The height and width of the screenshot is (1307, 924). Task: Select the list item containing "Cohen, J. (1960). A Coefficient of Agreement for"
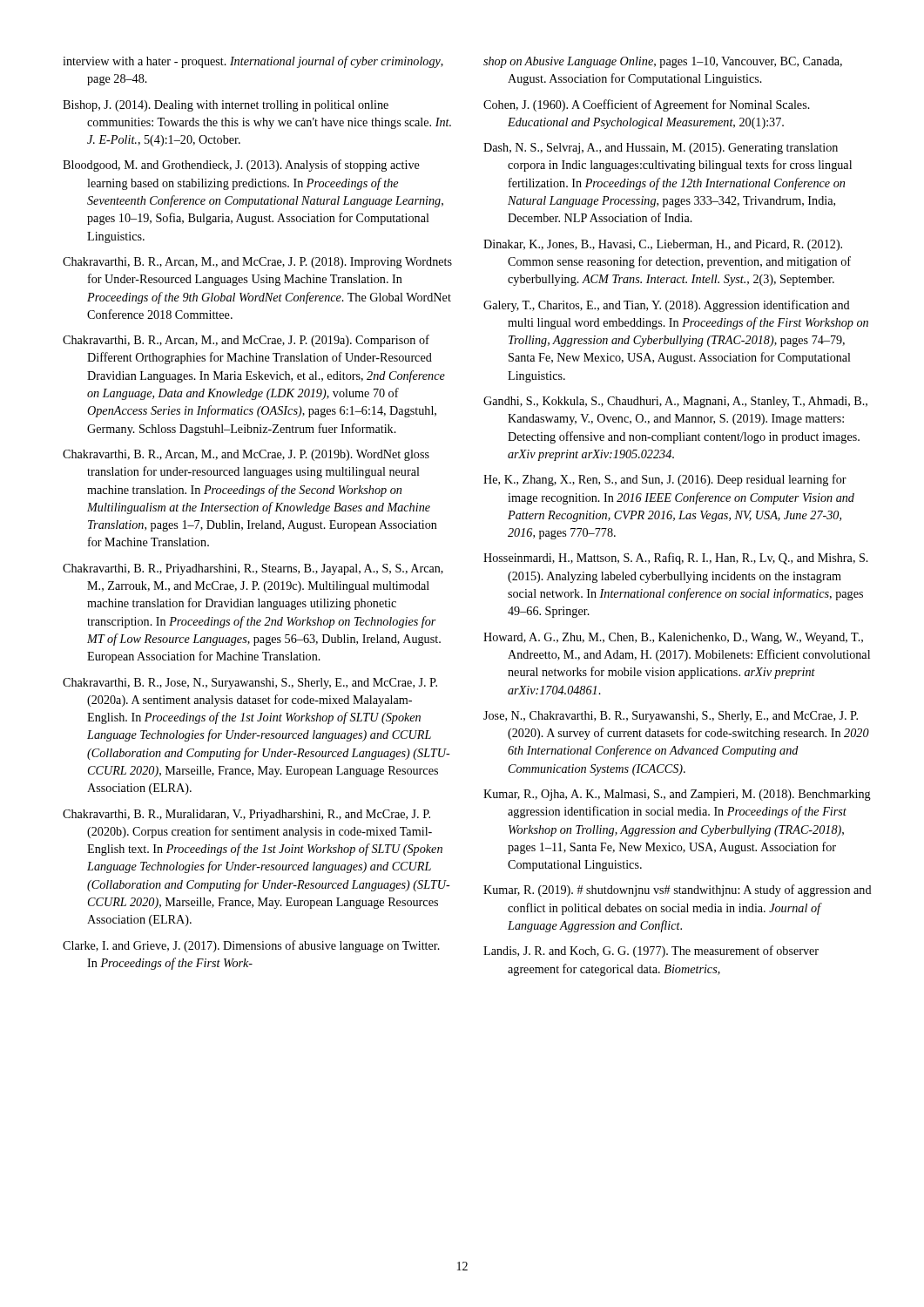pos(647,113)
